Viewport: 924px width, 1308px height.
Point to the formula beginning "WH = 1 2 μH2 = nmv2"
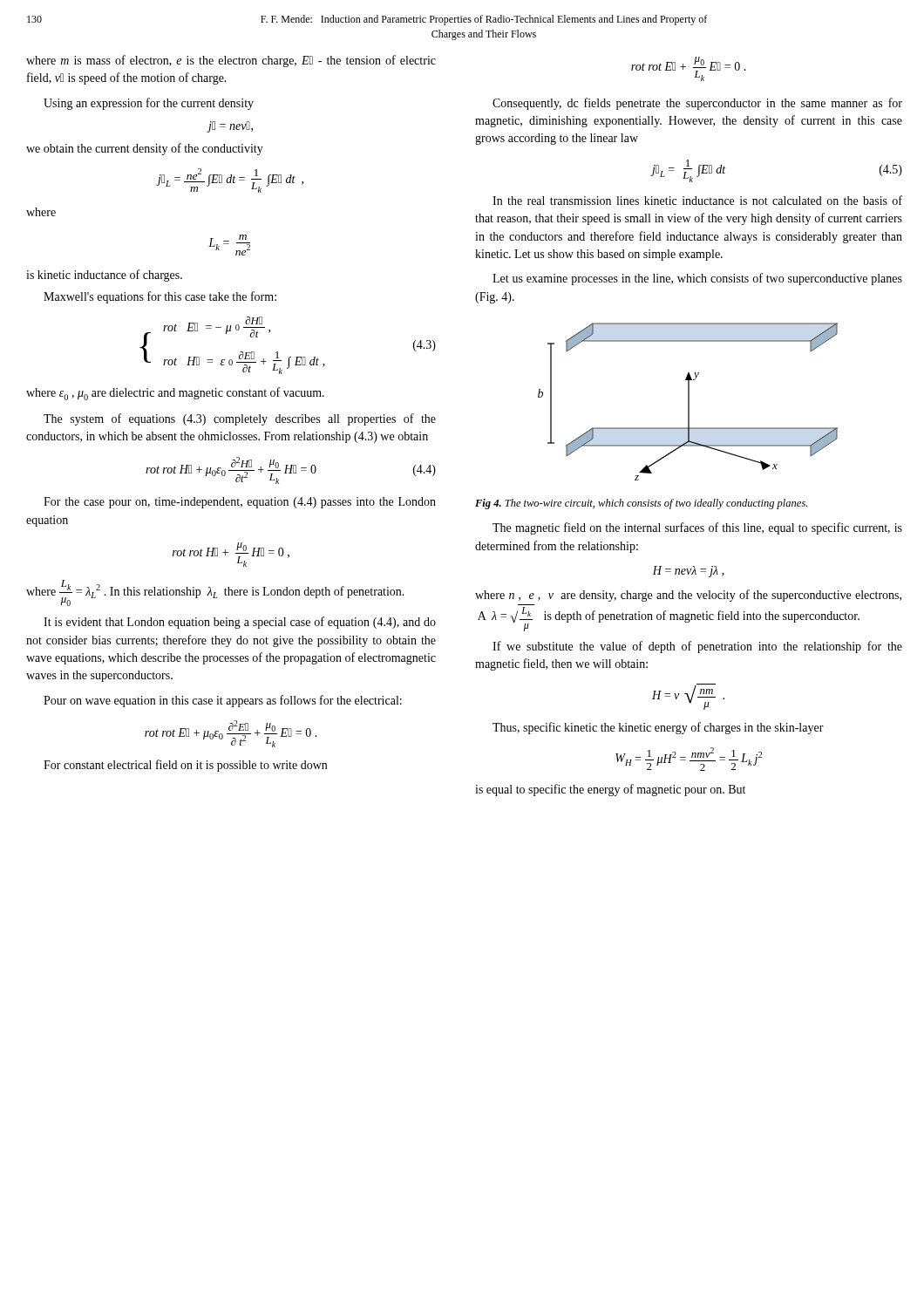click(689, 760)
